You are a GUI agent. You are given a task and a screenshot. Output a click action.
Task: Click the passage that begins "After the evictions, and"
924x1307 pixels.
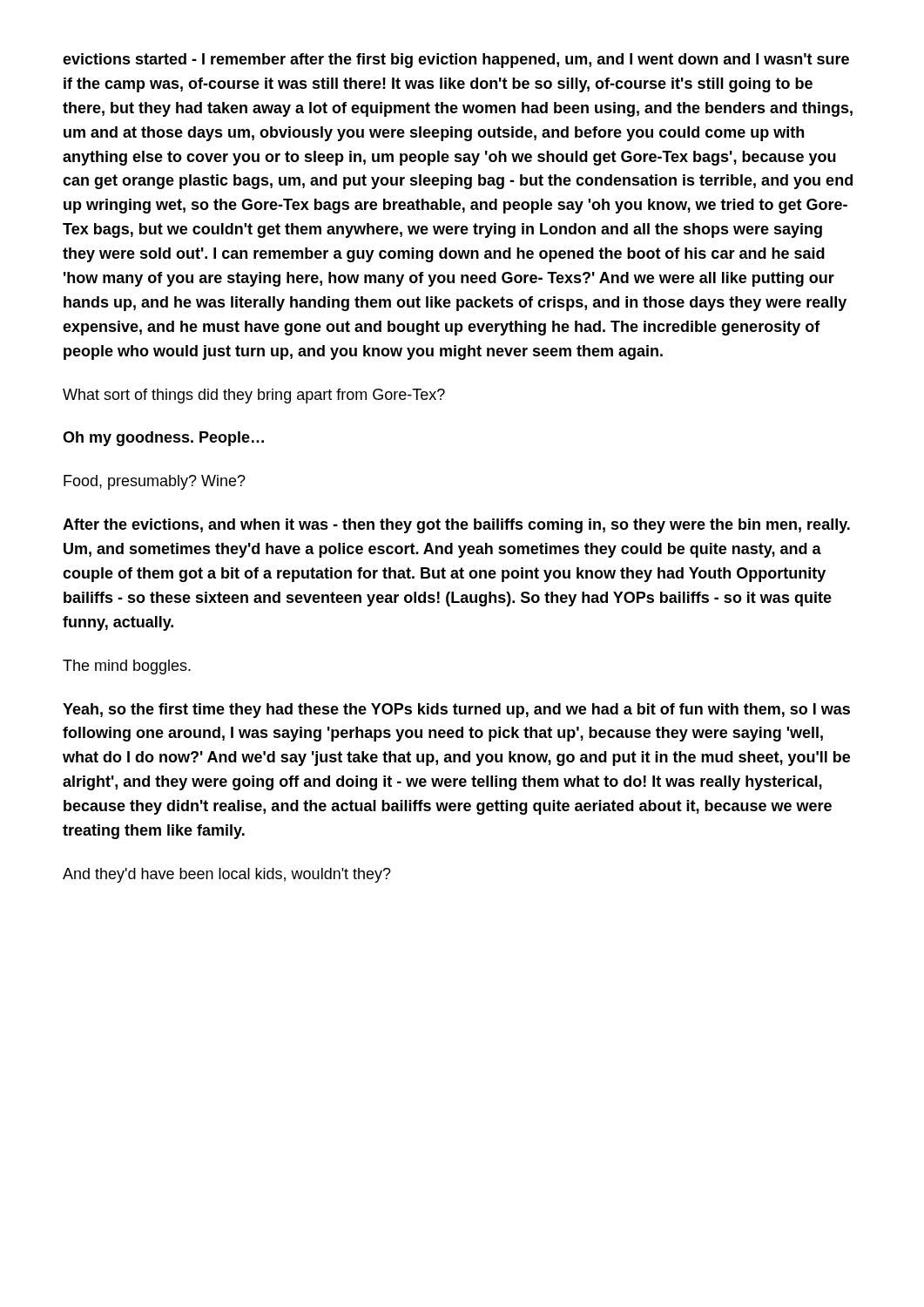(457, 573)
